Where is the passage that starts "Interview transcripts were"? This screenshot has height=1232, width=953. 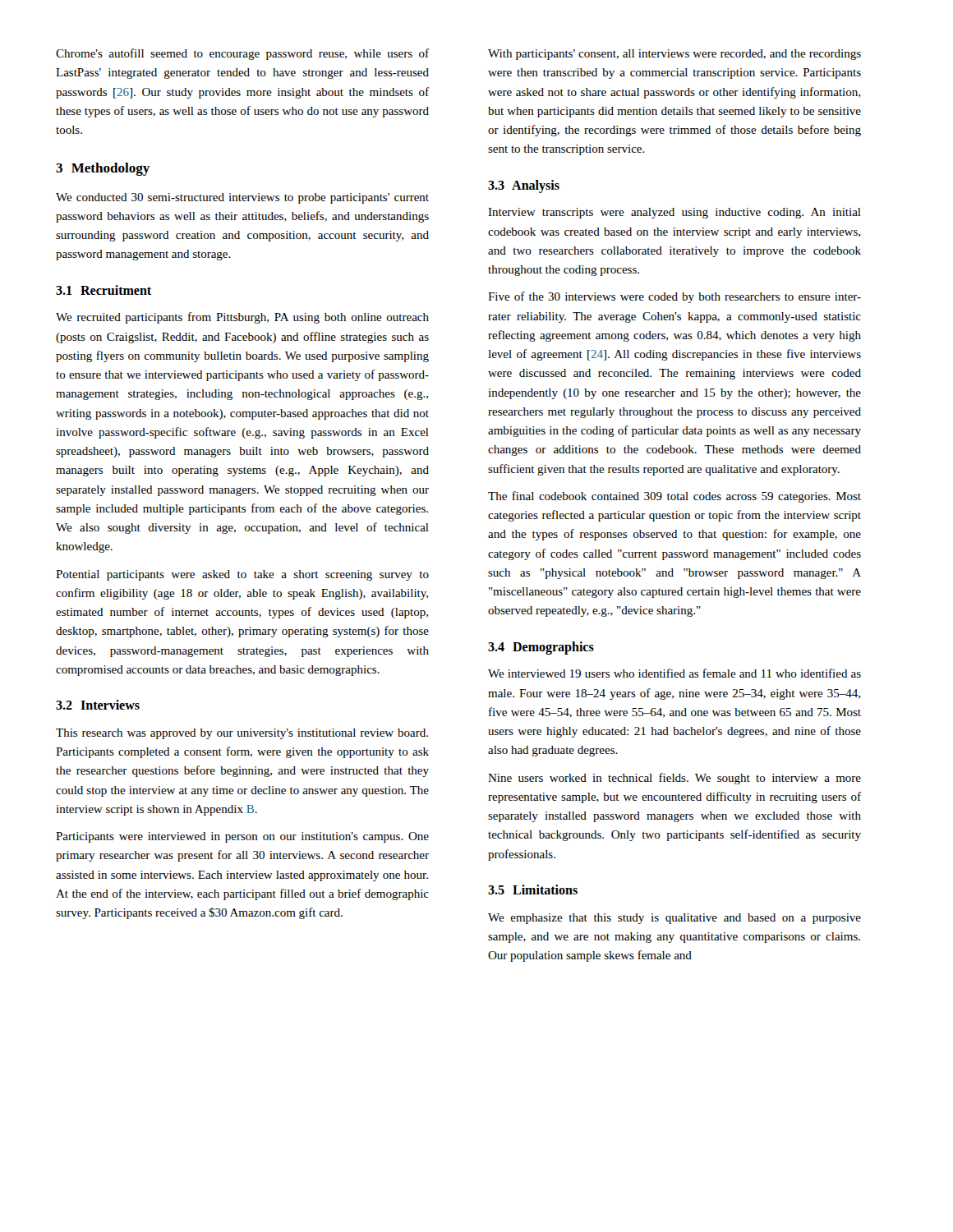(674, 241)
